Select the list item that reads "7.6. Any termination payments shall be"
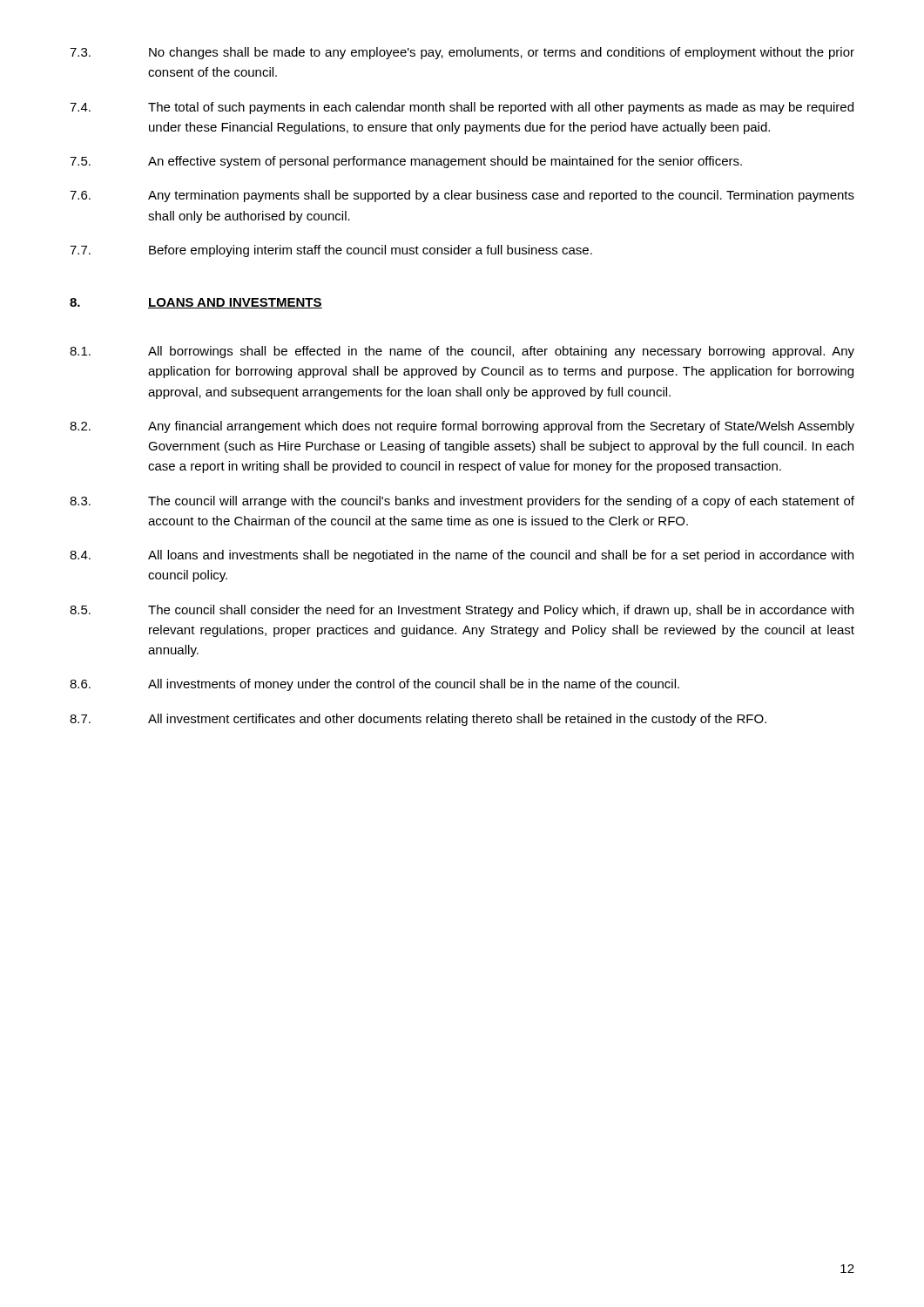Screen dimensions: 1307x924 click(x=462, y=205)
